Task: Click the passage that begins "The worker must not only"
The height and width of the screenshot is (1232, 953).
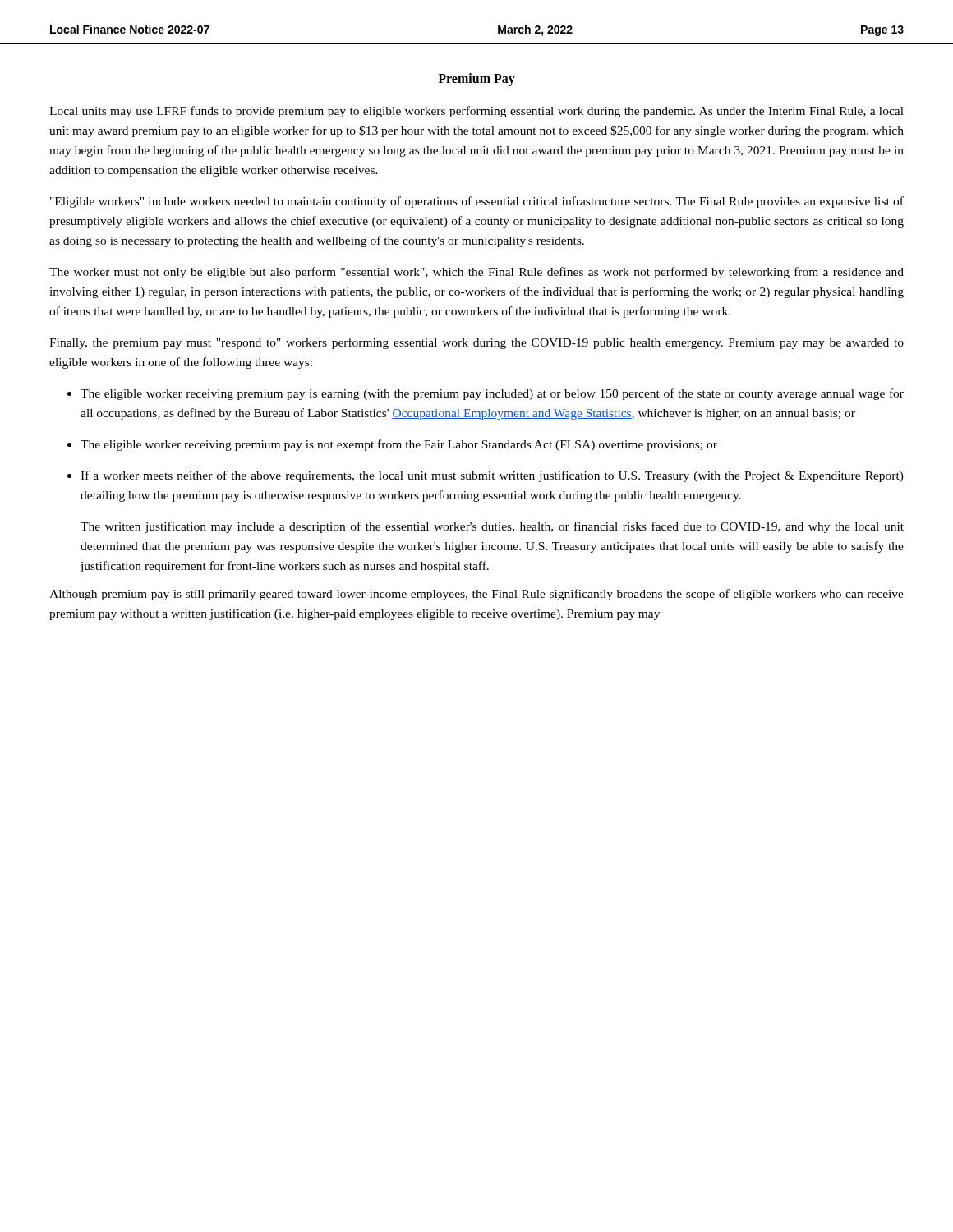Action: click(476, 291)
